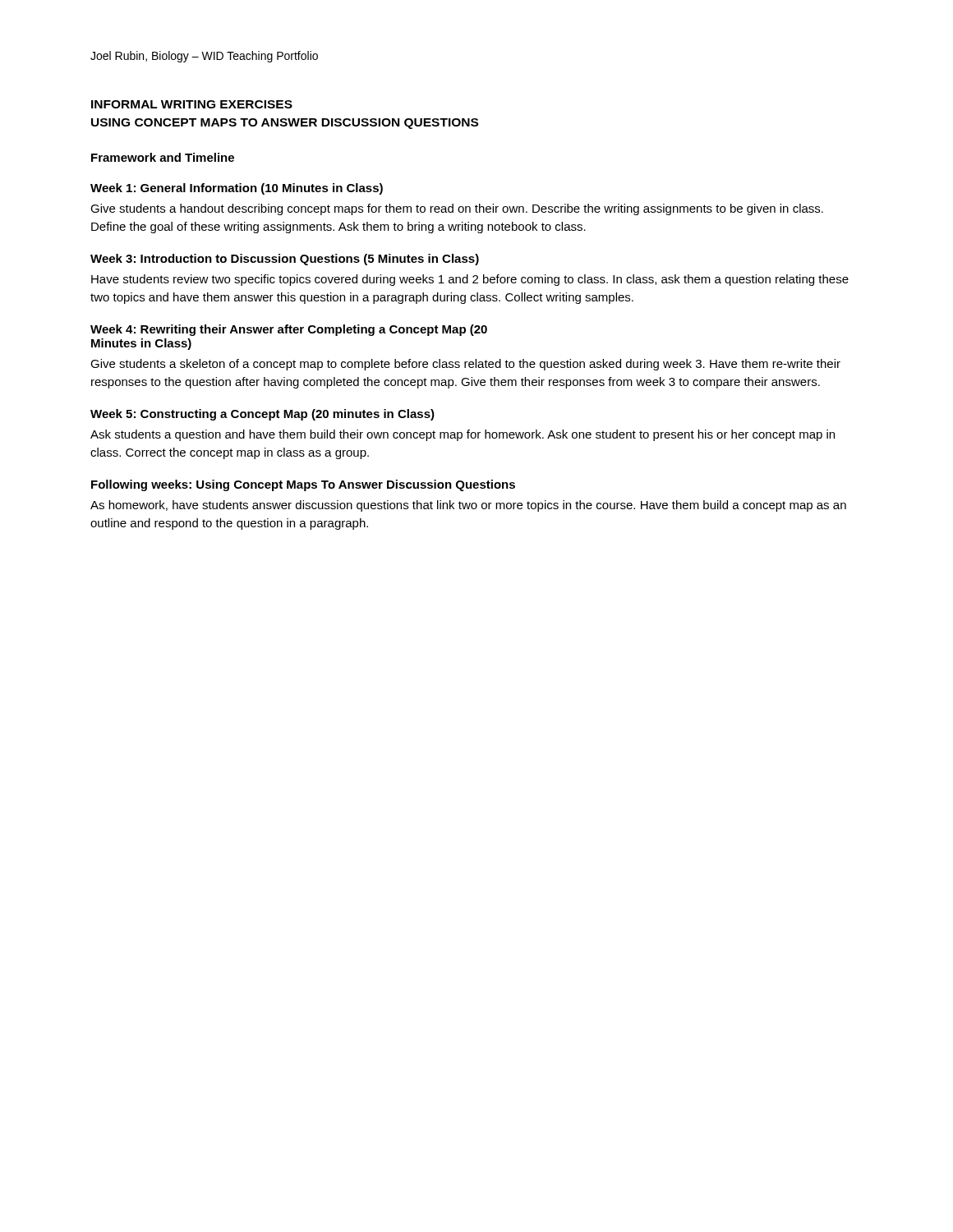Click on the section header that says "Framework and Timeline"
This screenshot has width=953, height=1232.
(162, 157)
